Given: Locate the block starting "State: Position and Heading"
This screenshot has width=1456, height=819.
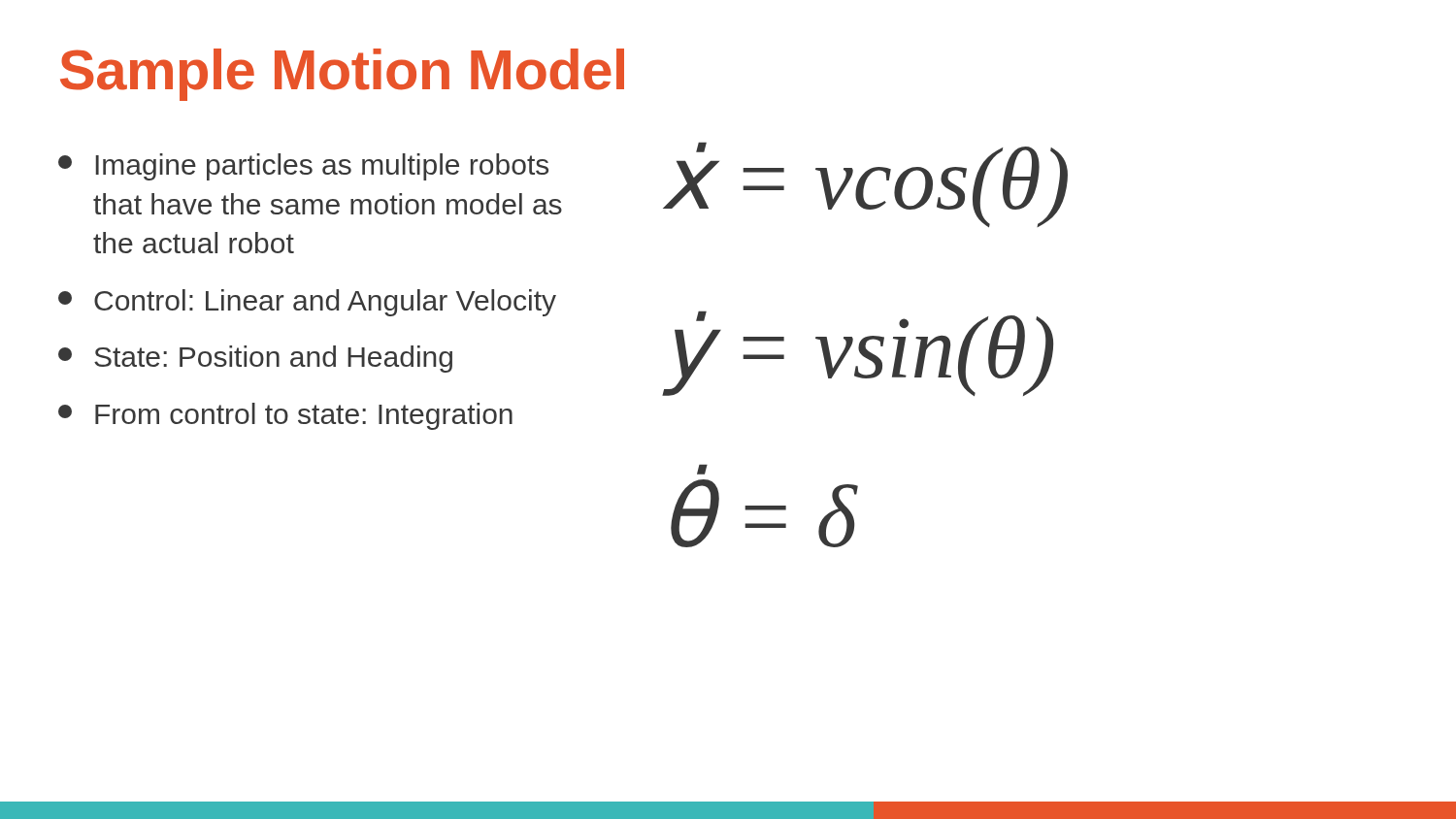Looking at the screenshot, I should tap(330, 357).
